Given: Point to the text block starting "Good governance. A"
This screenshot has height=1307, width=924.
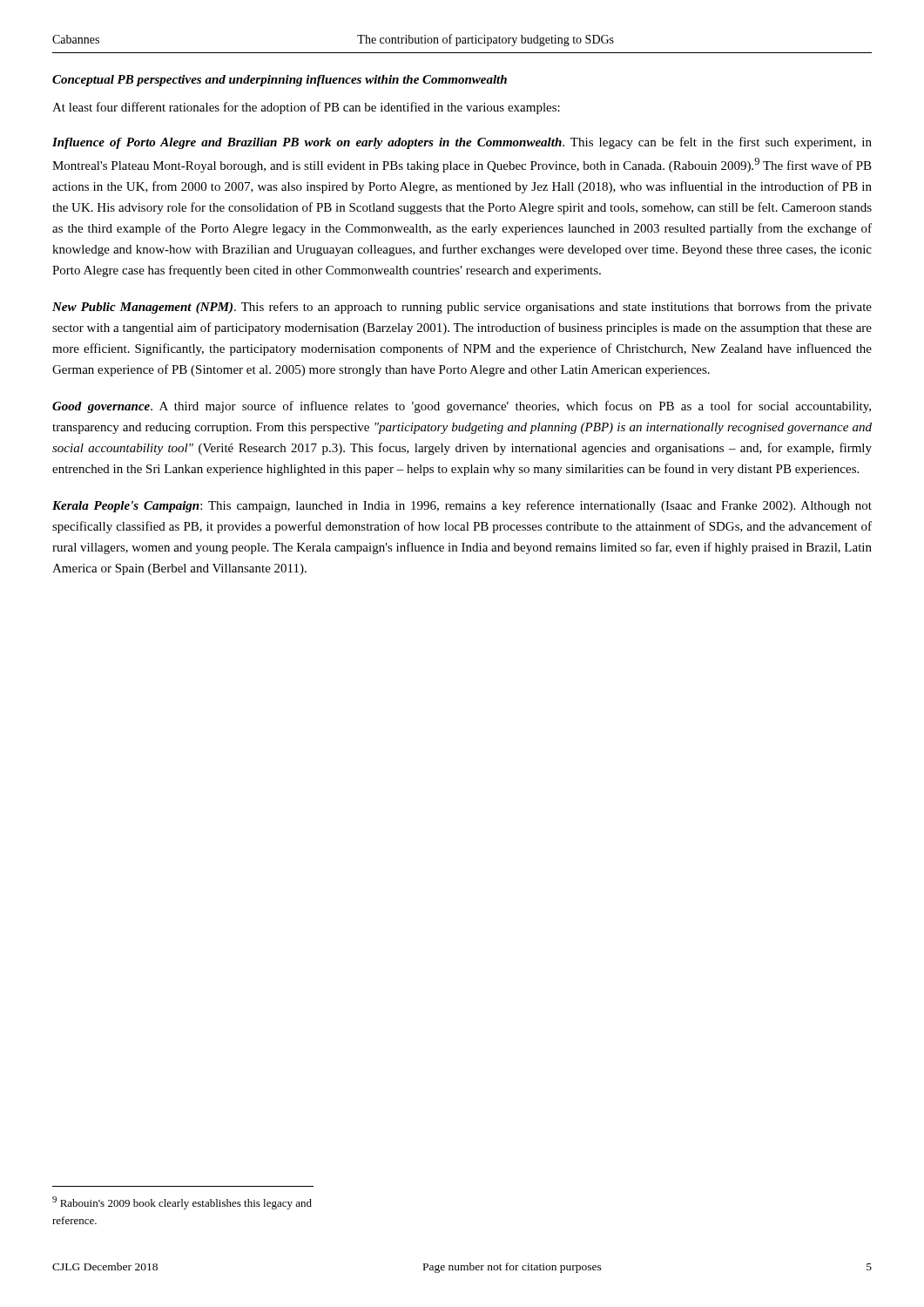Looking at the screenshot, I should point(462,437).
